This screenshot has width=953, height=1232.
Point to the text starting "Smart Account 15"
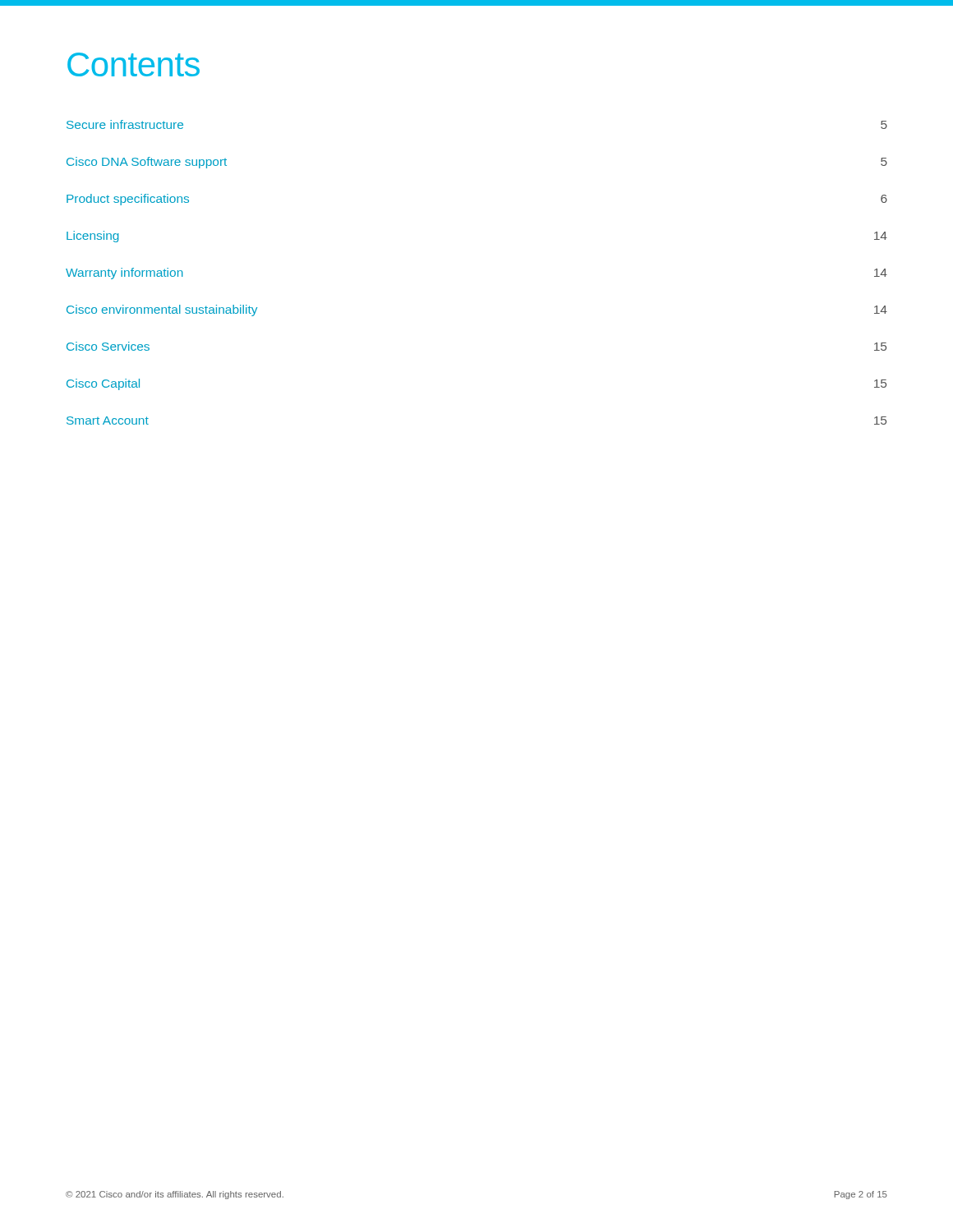pos(106,420)
